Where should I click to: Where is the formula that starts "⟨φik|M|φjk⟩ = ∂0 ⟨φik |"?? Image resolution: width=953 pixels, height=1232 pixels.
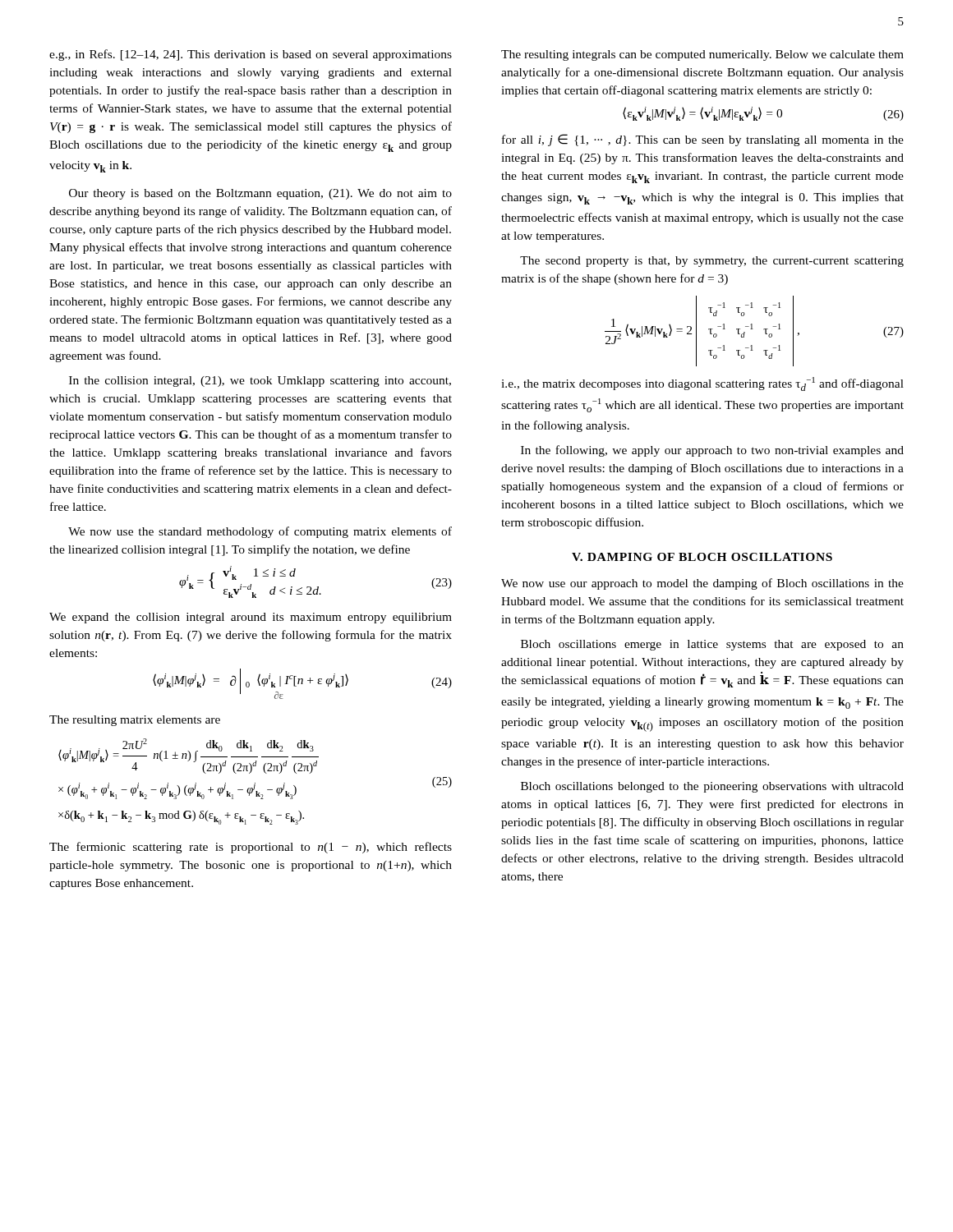click(251, 685)
